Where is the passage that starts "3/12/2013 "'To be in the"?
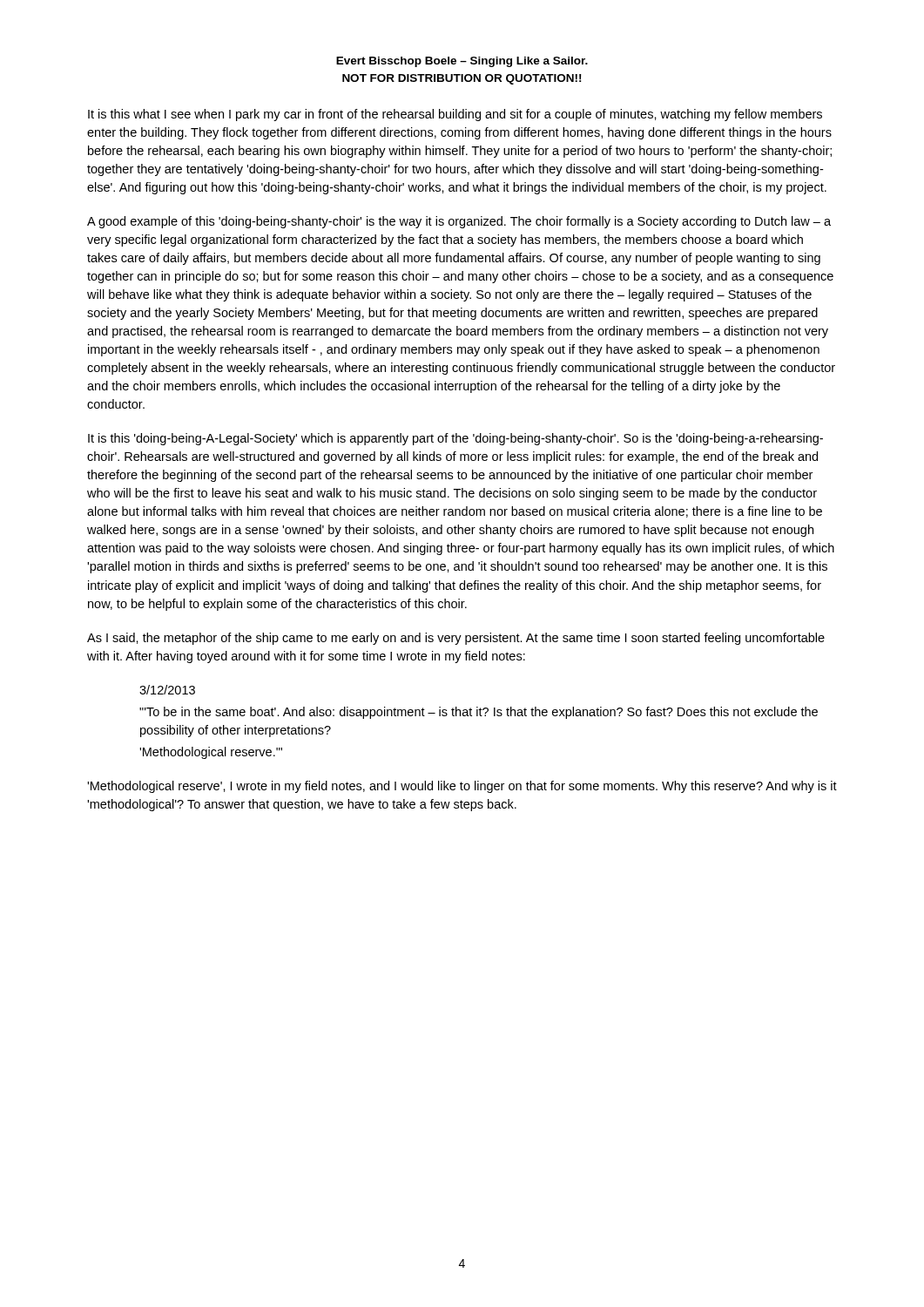 click(488, 721)
